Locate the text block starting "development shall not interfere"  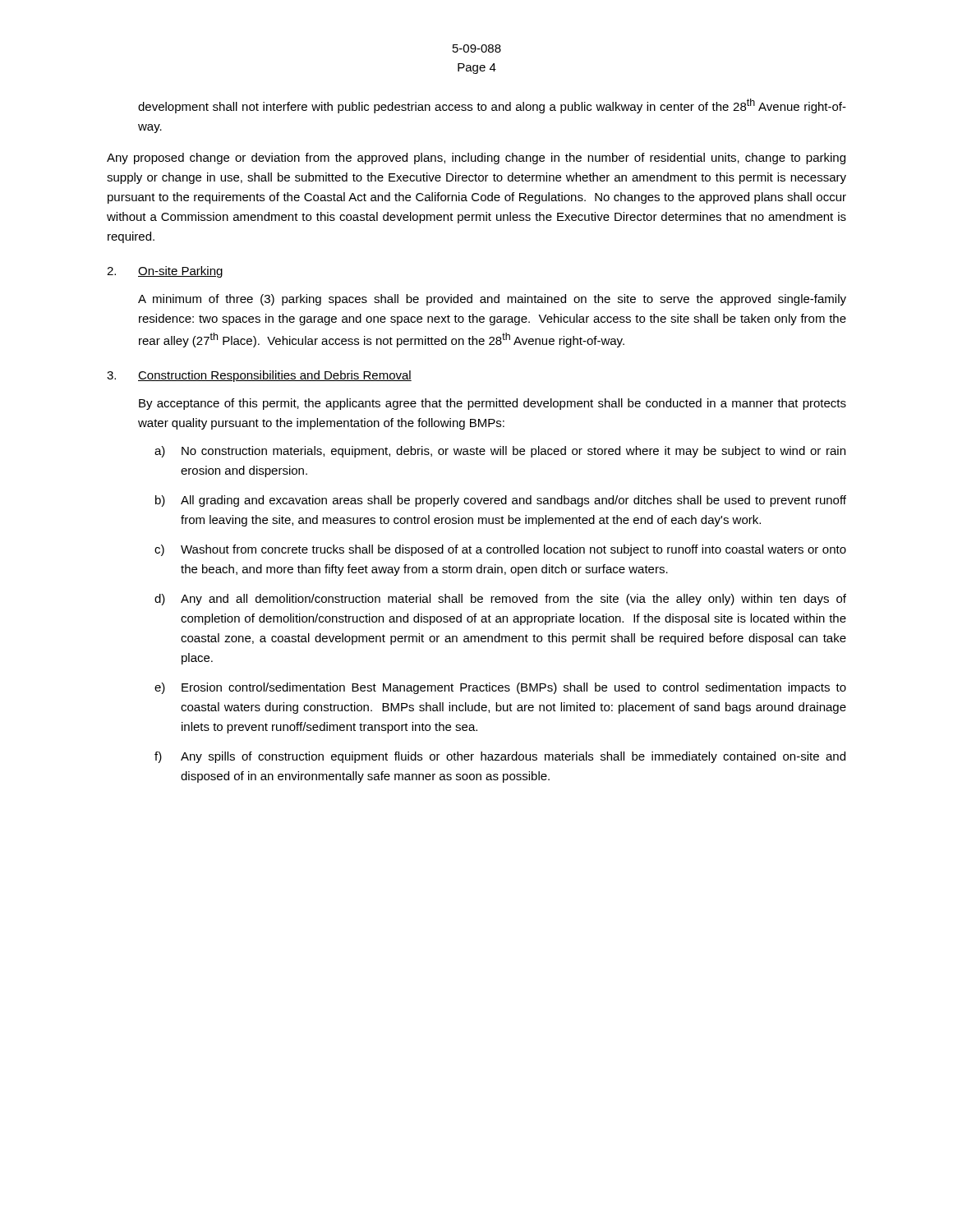(x=492, y=115)
